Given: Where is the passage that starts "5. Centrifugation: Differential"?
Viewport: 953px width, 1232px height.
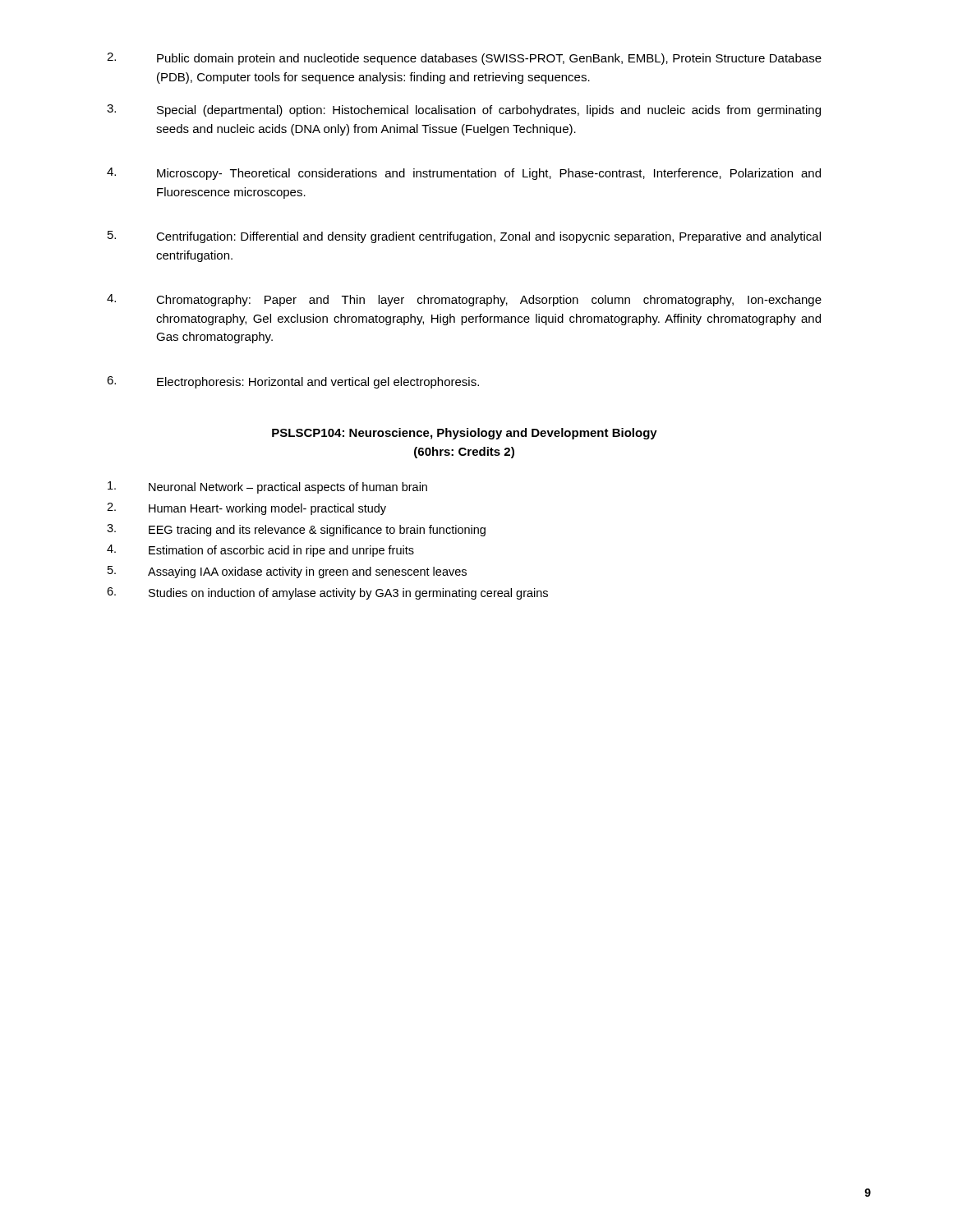Looking at the screenshot, I should pyautogui.click(x=464, y=246).
